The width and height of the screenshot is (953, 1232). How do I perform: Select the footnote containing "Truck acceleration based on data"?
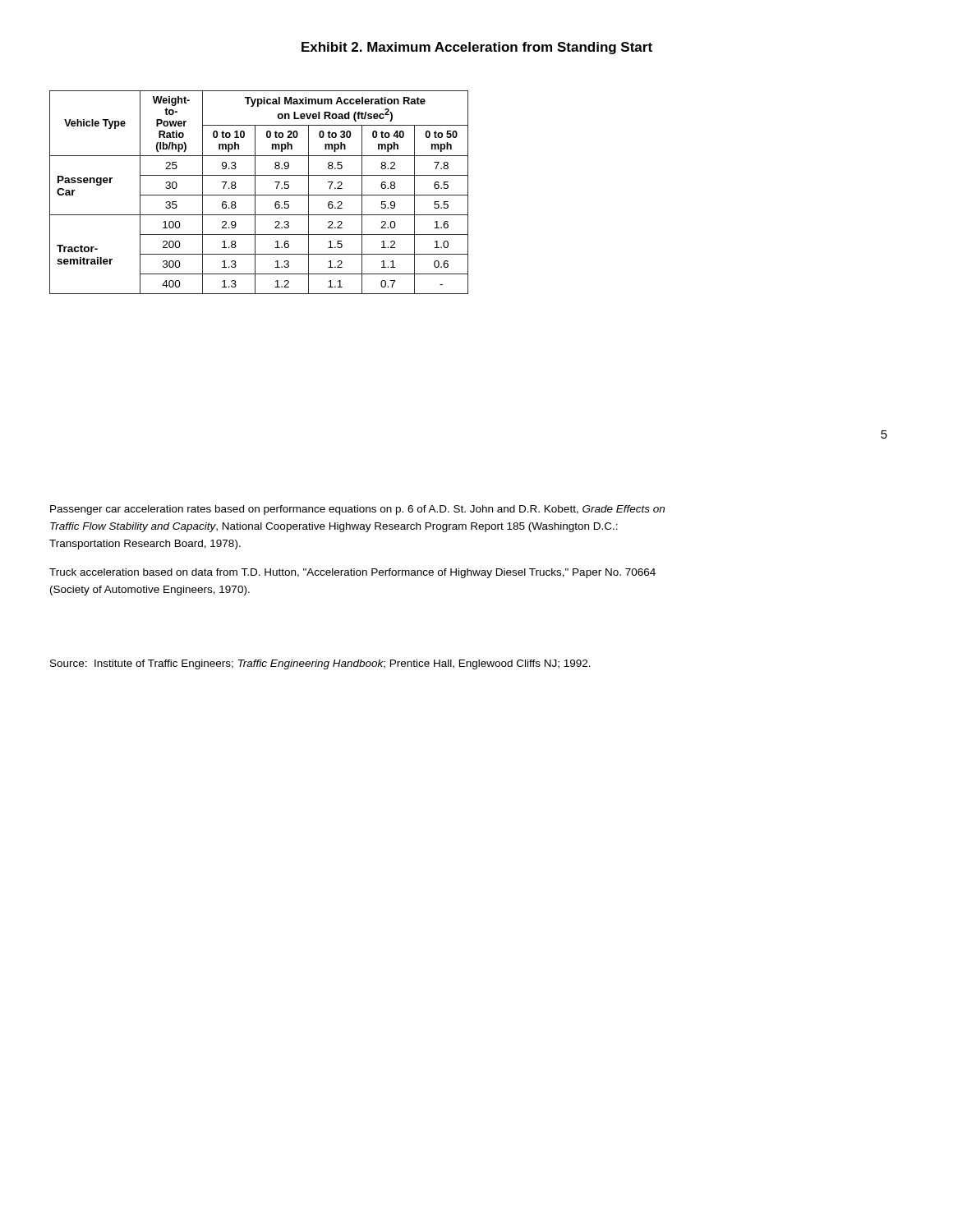[353, 580]
